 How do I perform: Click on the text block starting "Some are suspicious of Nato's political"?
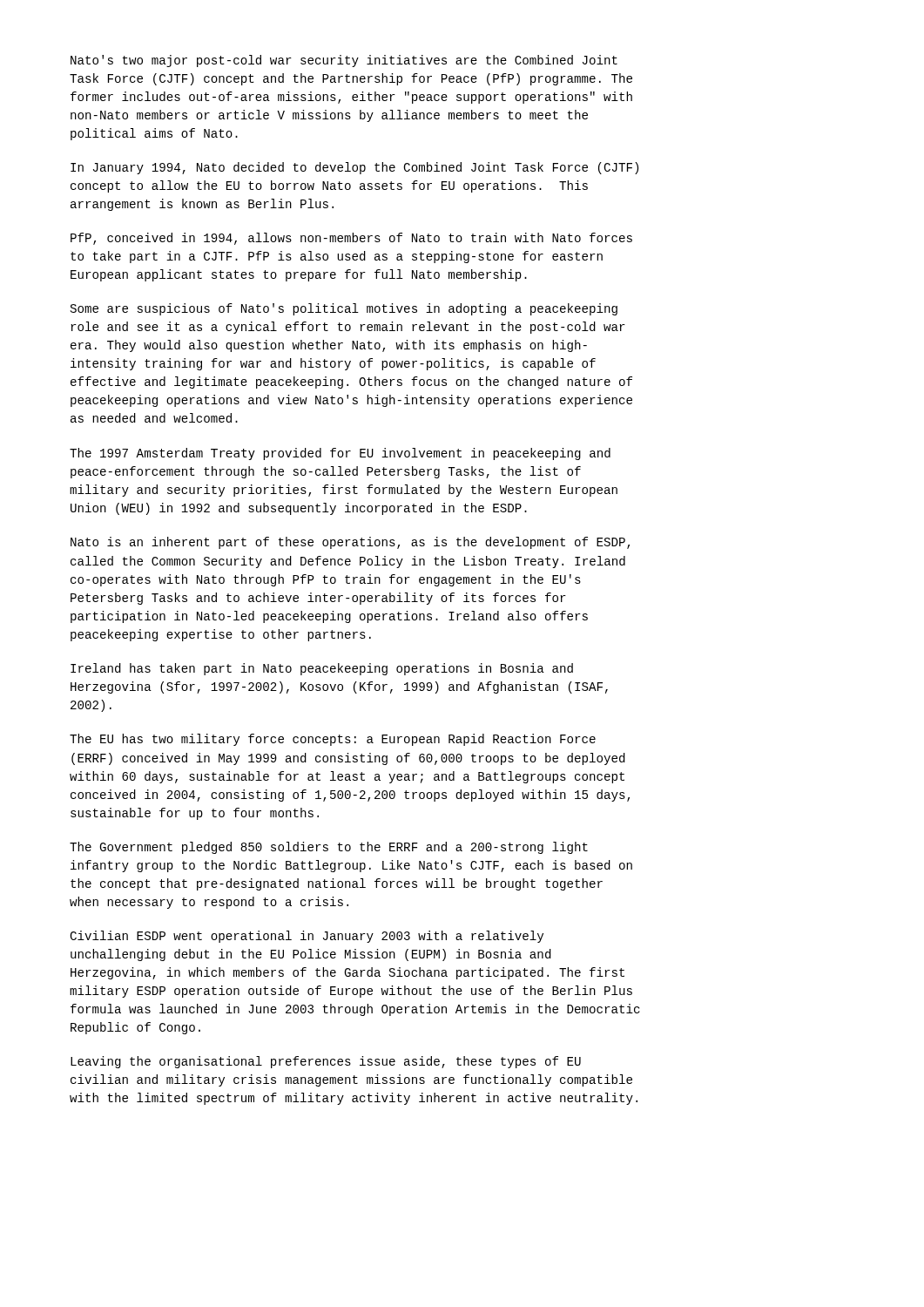point(351,364)
